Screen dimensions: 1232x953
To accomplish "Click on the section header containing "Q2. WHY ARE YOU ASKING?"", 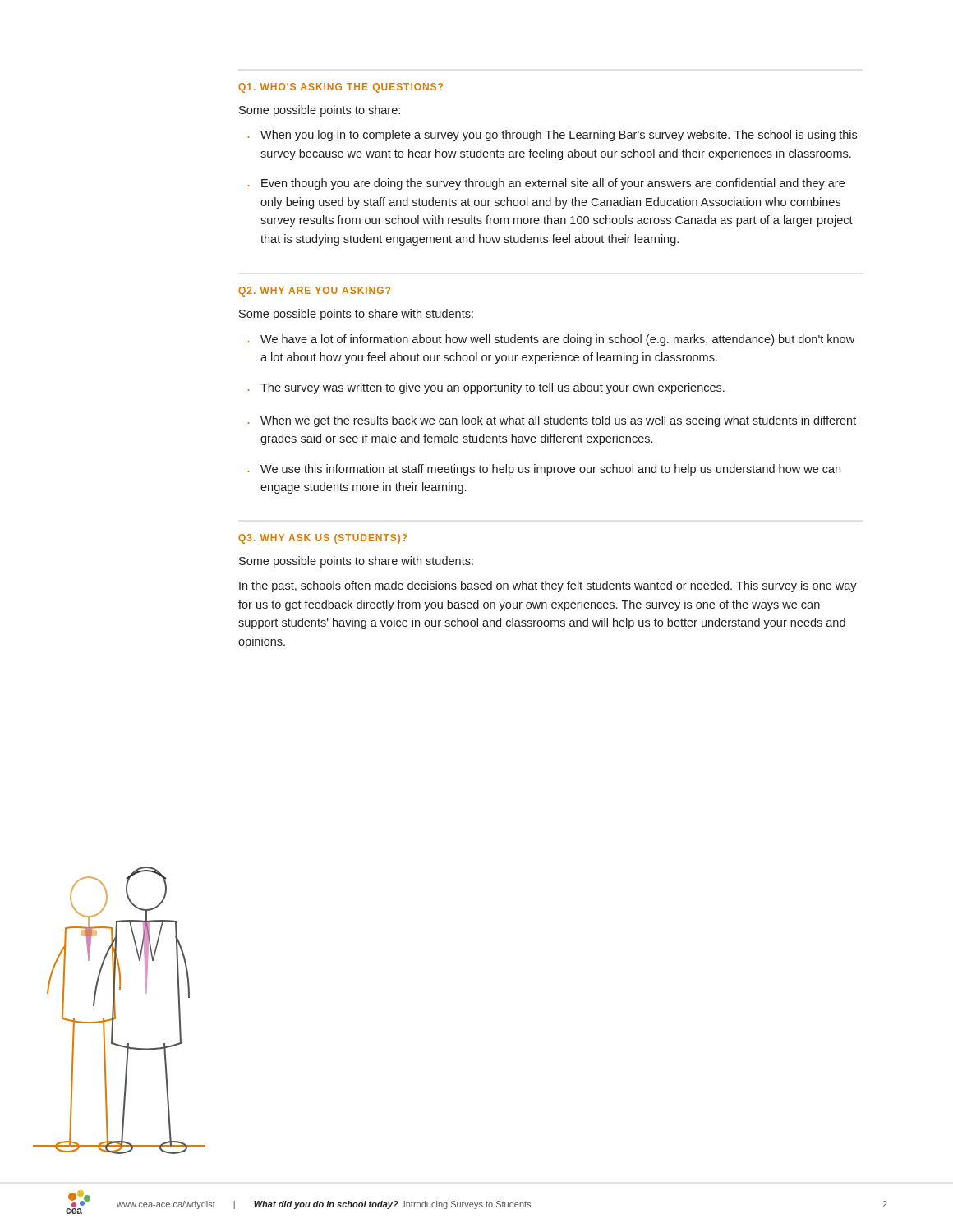I will (x=315, y=291).
